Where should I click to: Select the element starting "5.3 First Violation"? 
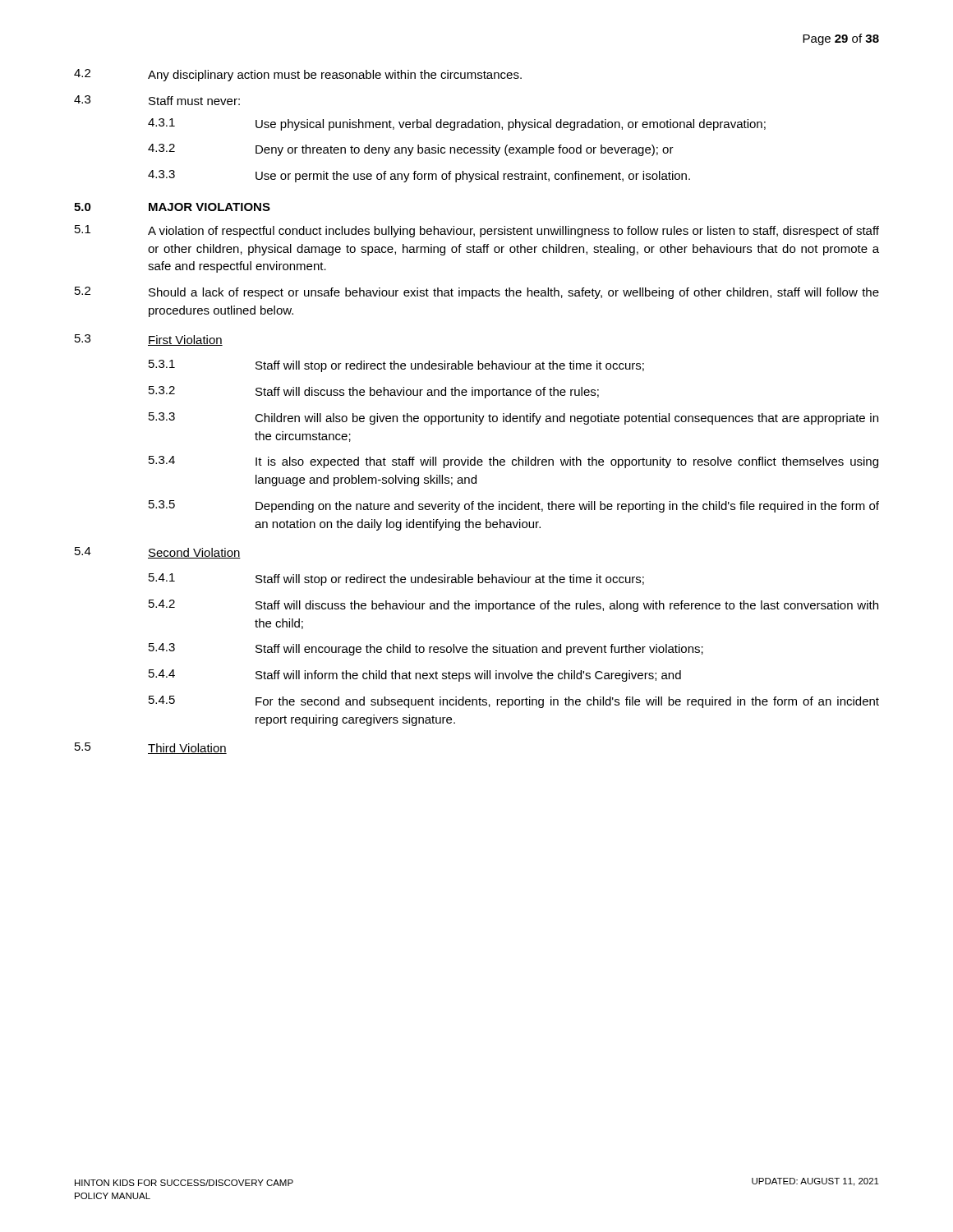pos(149,340)
